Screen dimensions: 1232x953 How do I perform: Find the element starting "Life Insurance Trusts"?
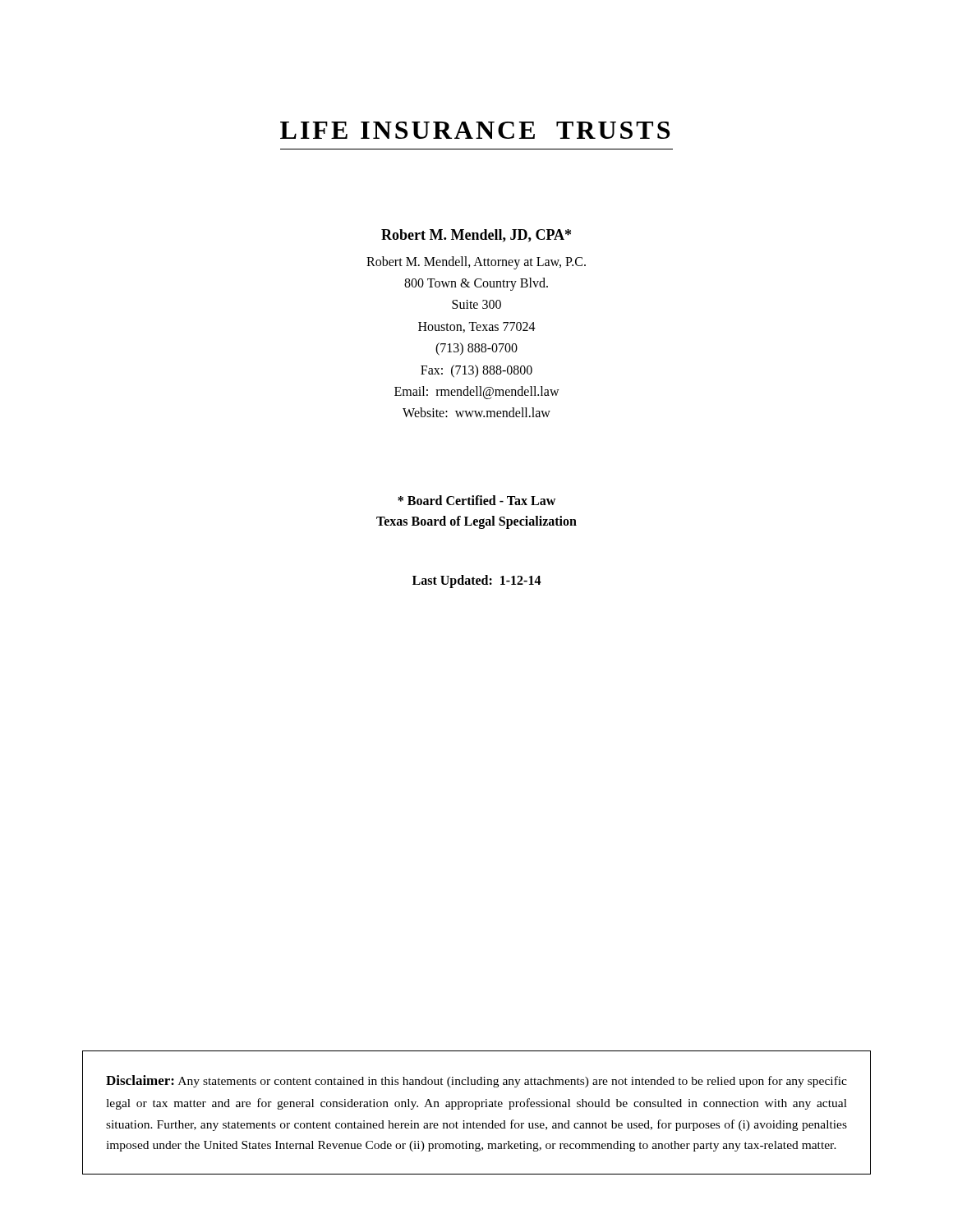pyautogui.click(x=476, y=132)
